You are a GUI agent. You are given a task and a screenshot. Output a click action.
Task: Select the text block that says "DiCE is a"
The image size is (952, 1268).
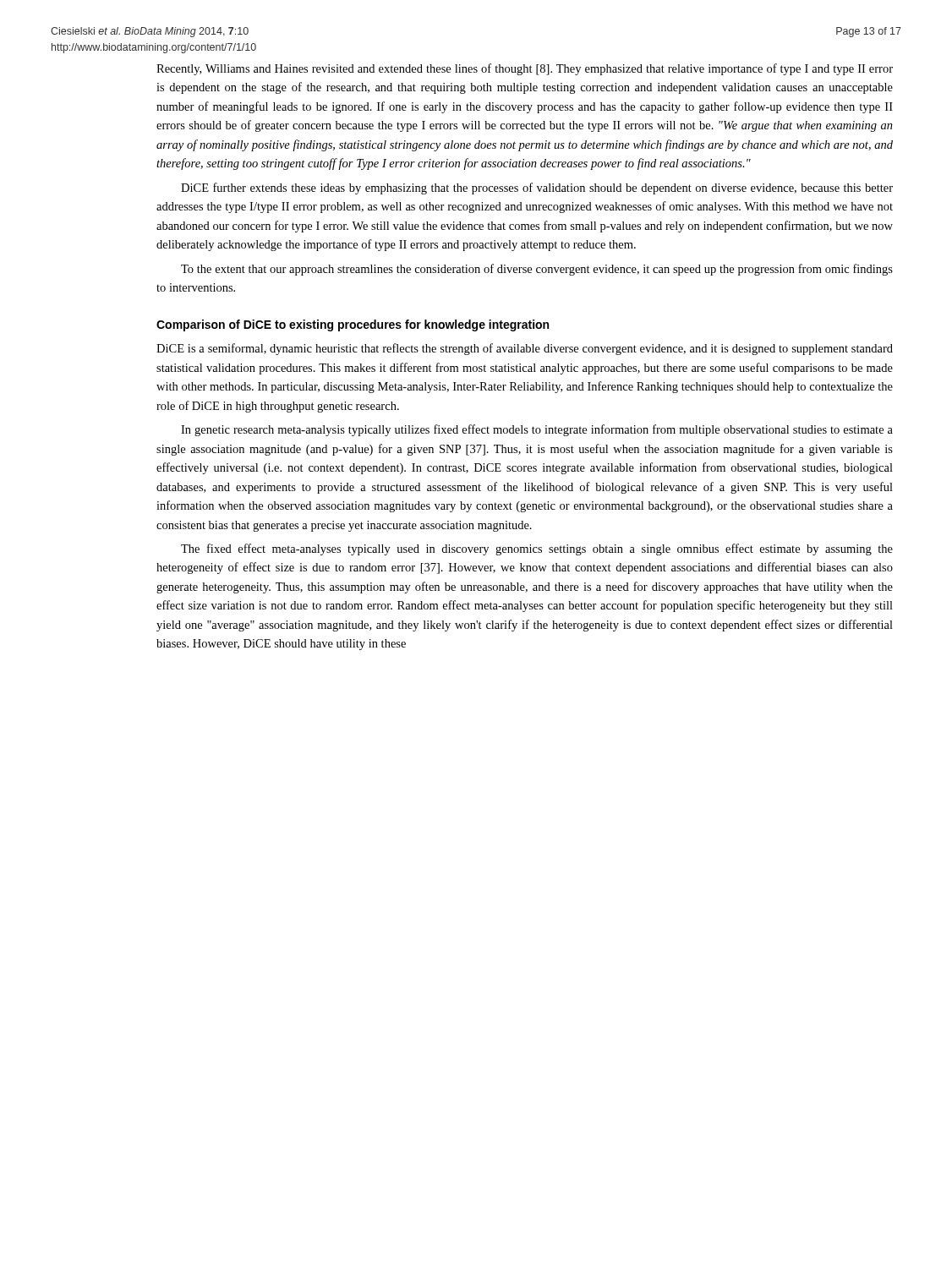pyautogui.click(x=525, y=377)
